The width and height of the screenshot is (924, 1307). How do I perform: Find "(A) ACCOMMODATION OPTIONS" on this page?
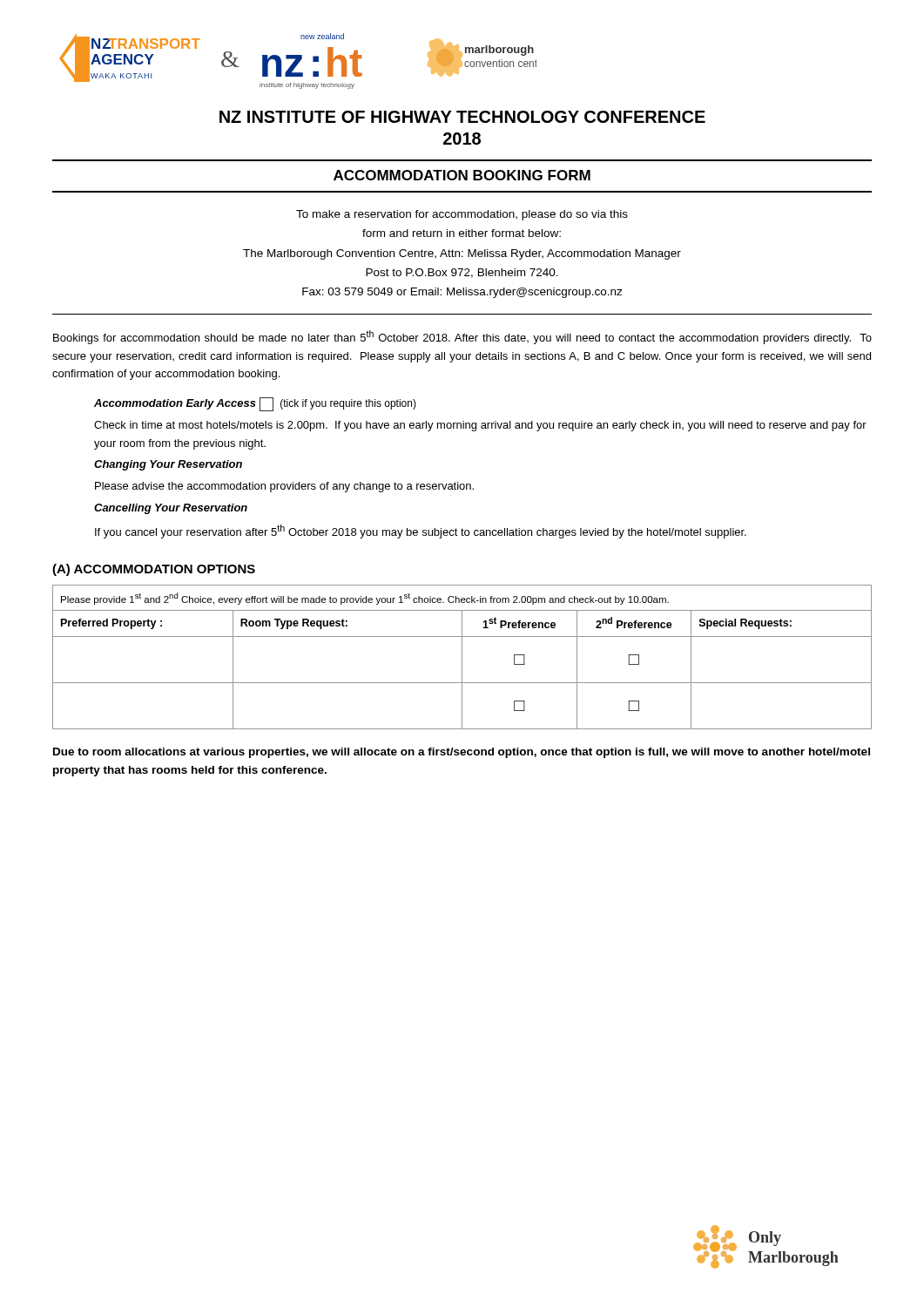point(154,569)
